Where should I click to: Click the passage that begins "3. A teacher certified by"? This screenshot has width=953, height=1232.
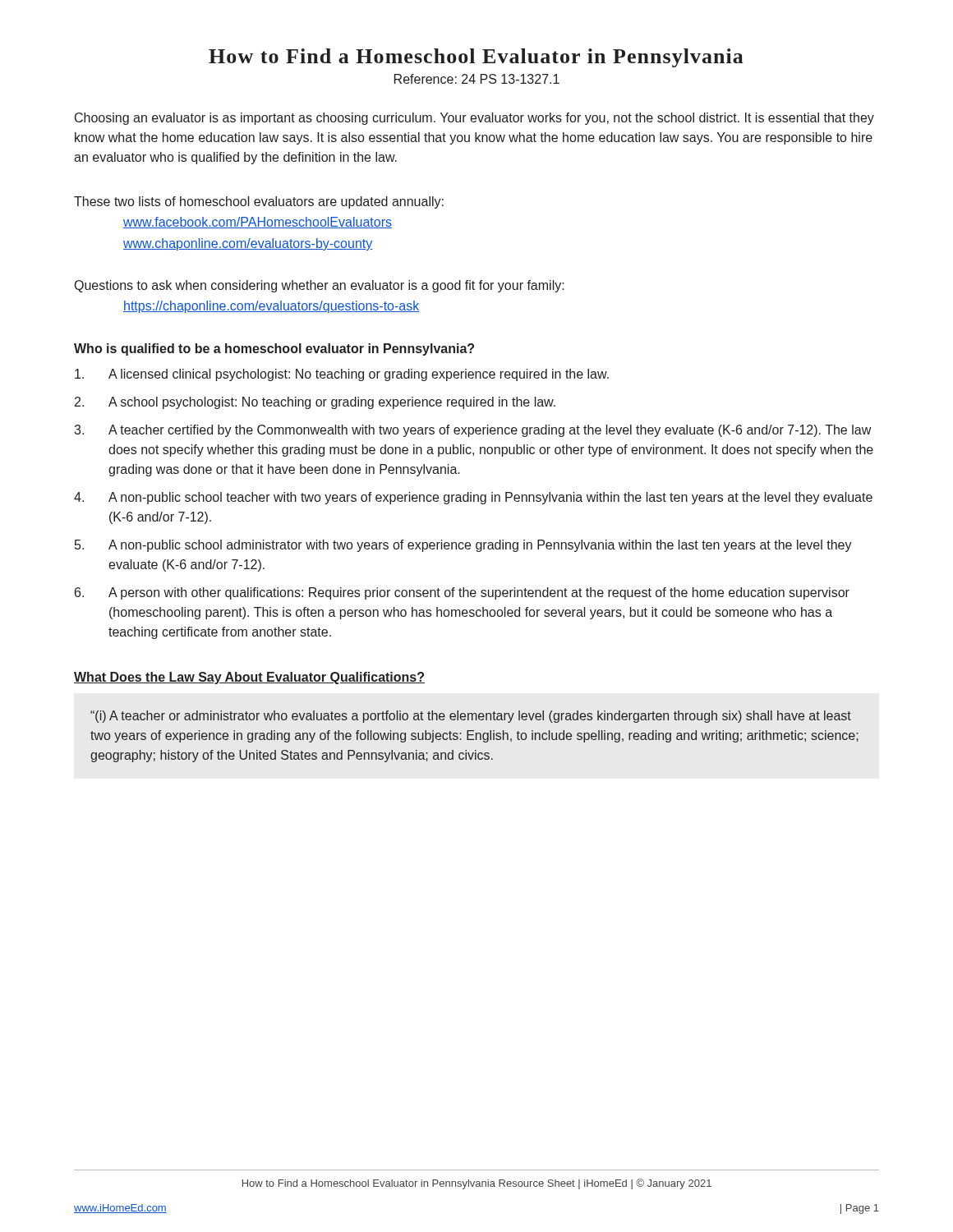tap(476, 450)
